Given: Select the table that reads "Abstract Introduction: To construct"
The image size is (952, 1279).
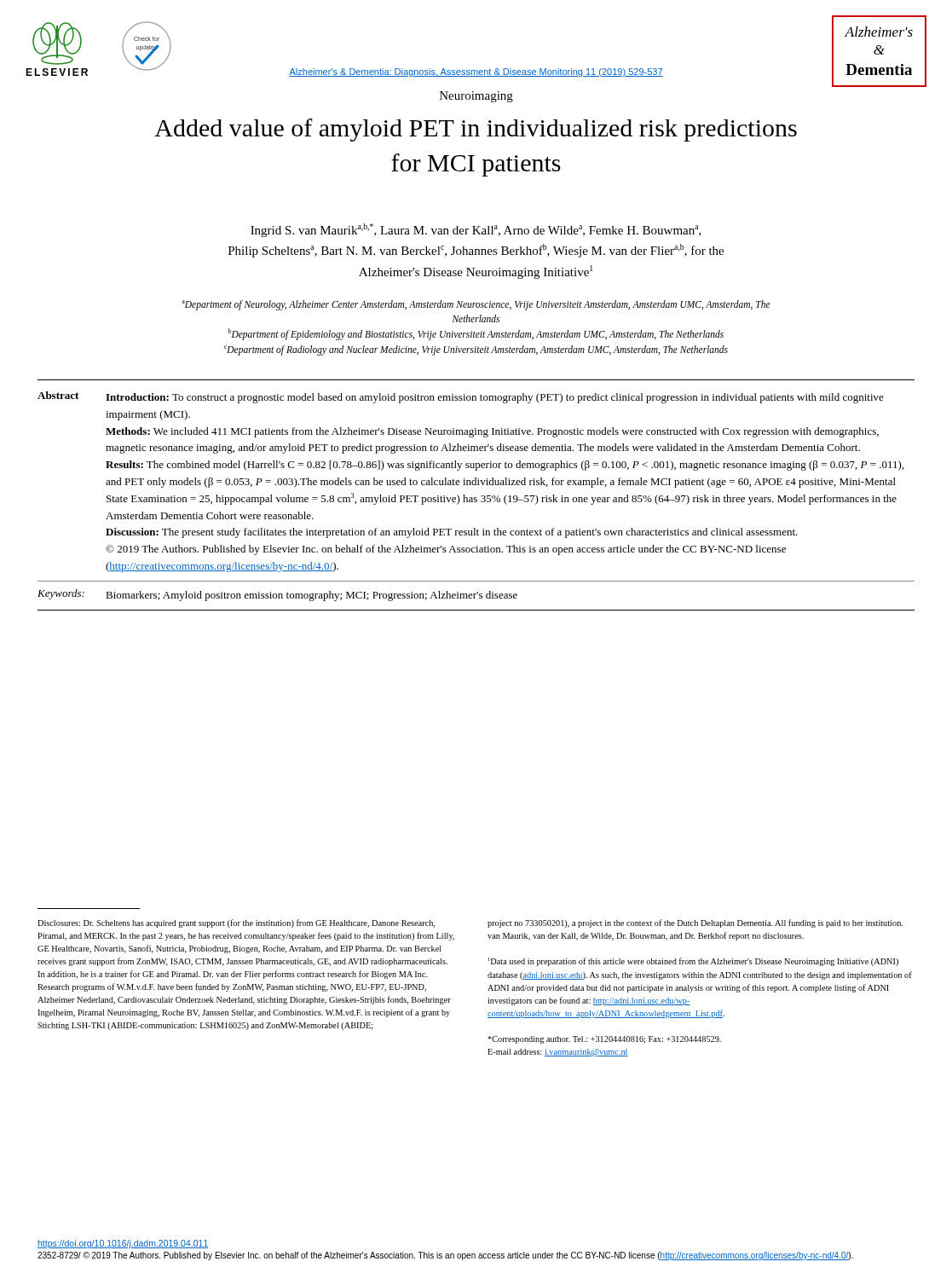Looking at the screenshot, I should pyautogui.click(x=476, y=495).
